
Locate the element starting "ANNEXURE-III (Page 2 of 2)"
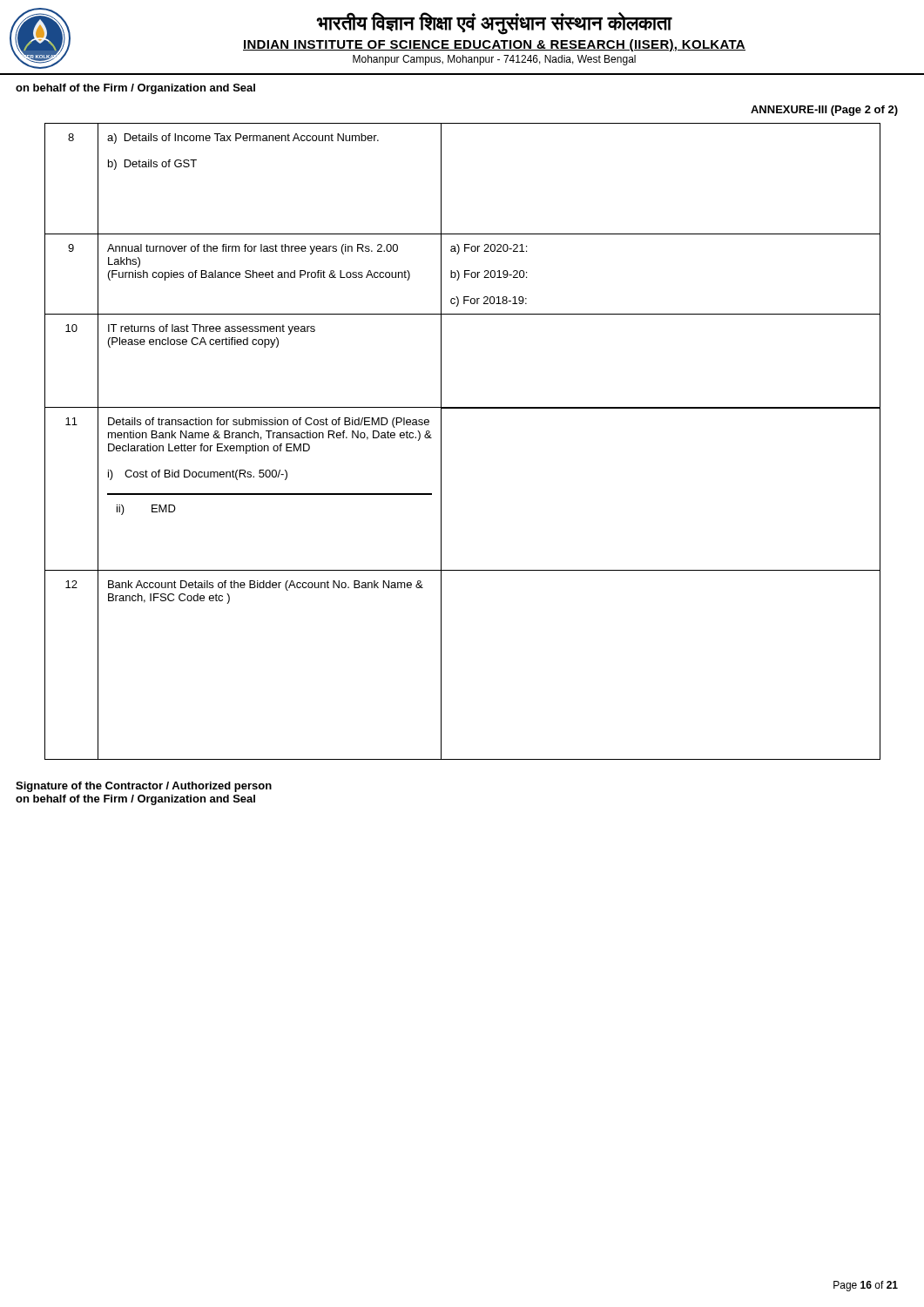click(824, 109)
